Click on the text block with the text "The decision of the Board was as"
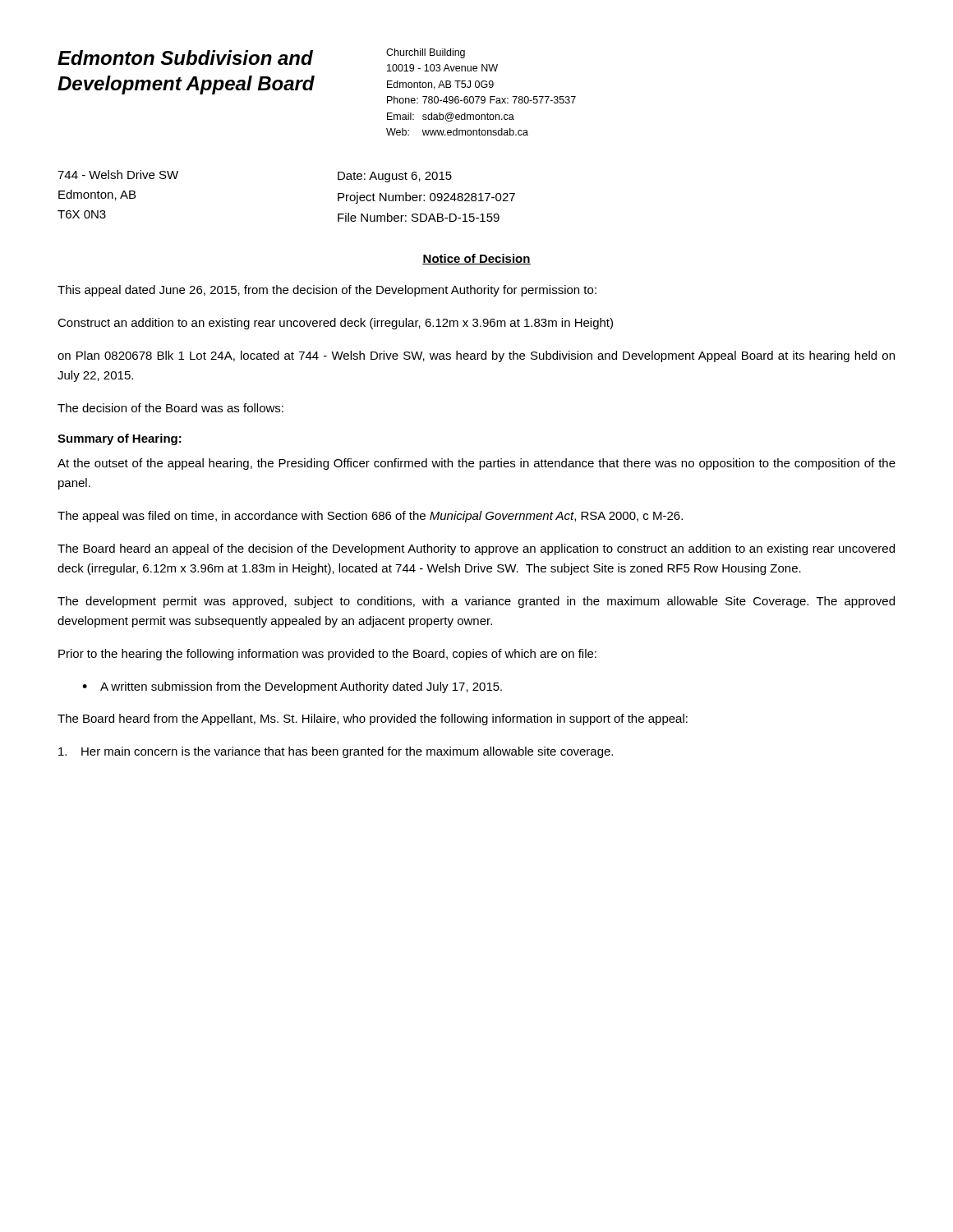The height and width of the screenshot is (1232, 953). (x=171, y=408)
